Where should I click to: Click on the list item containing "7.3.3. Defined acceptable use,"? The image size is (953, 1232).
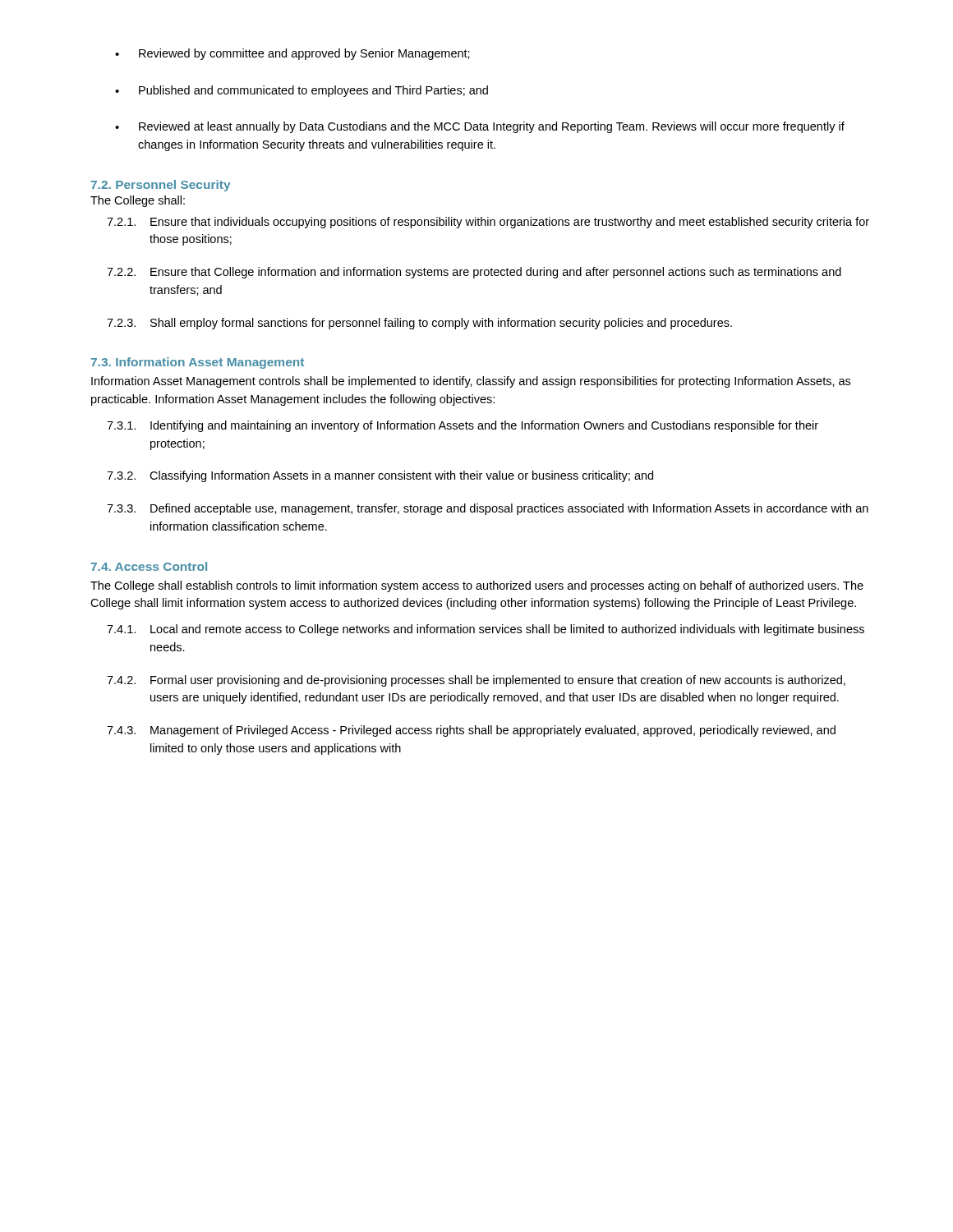489,518
